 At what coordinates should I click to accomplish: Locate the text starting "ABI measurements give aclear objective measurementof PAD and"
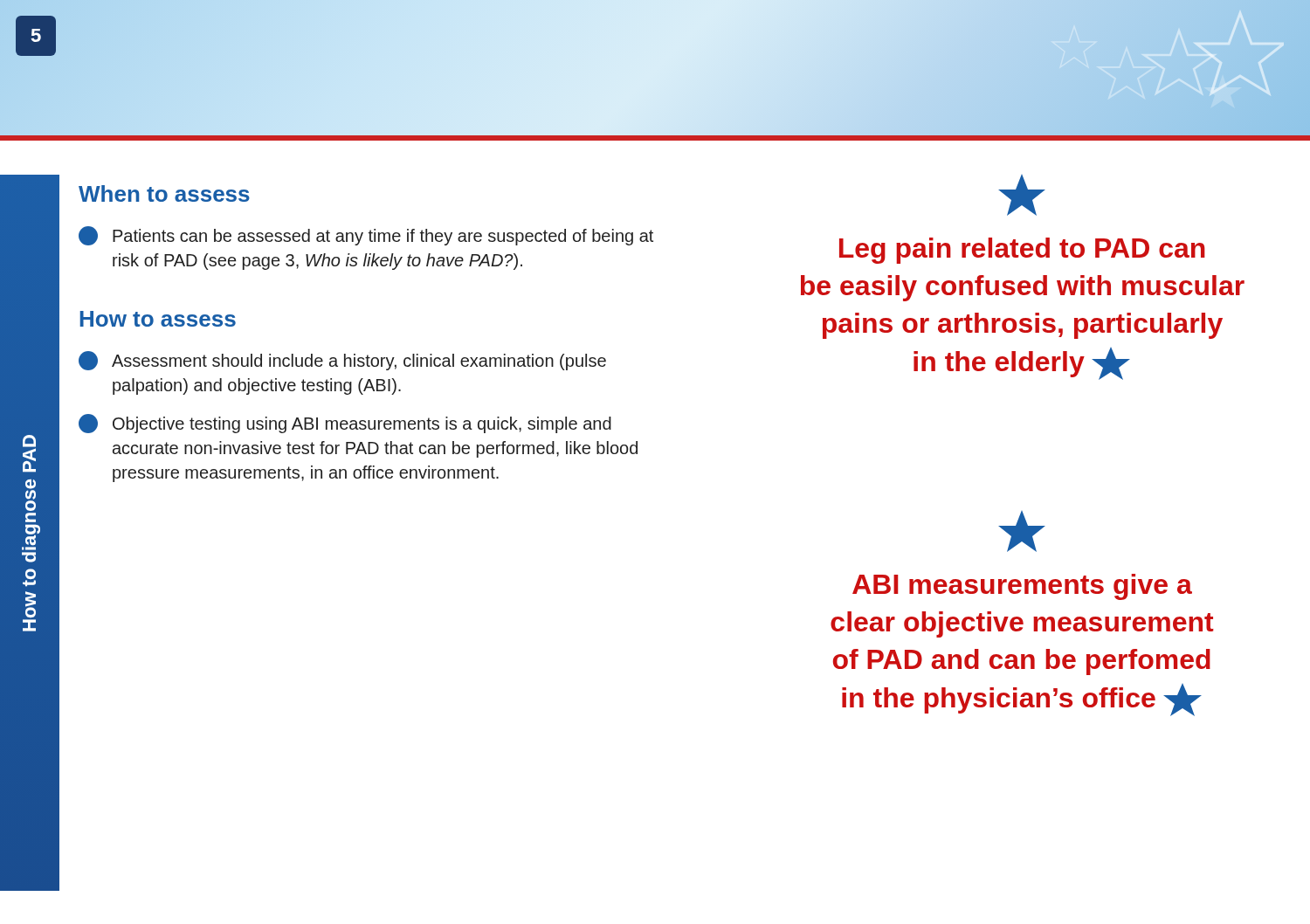tap(1022, 613)
